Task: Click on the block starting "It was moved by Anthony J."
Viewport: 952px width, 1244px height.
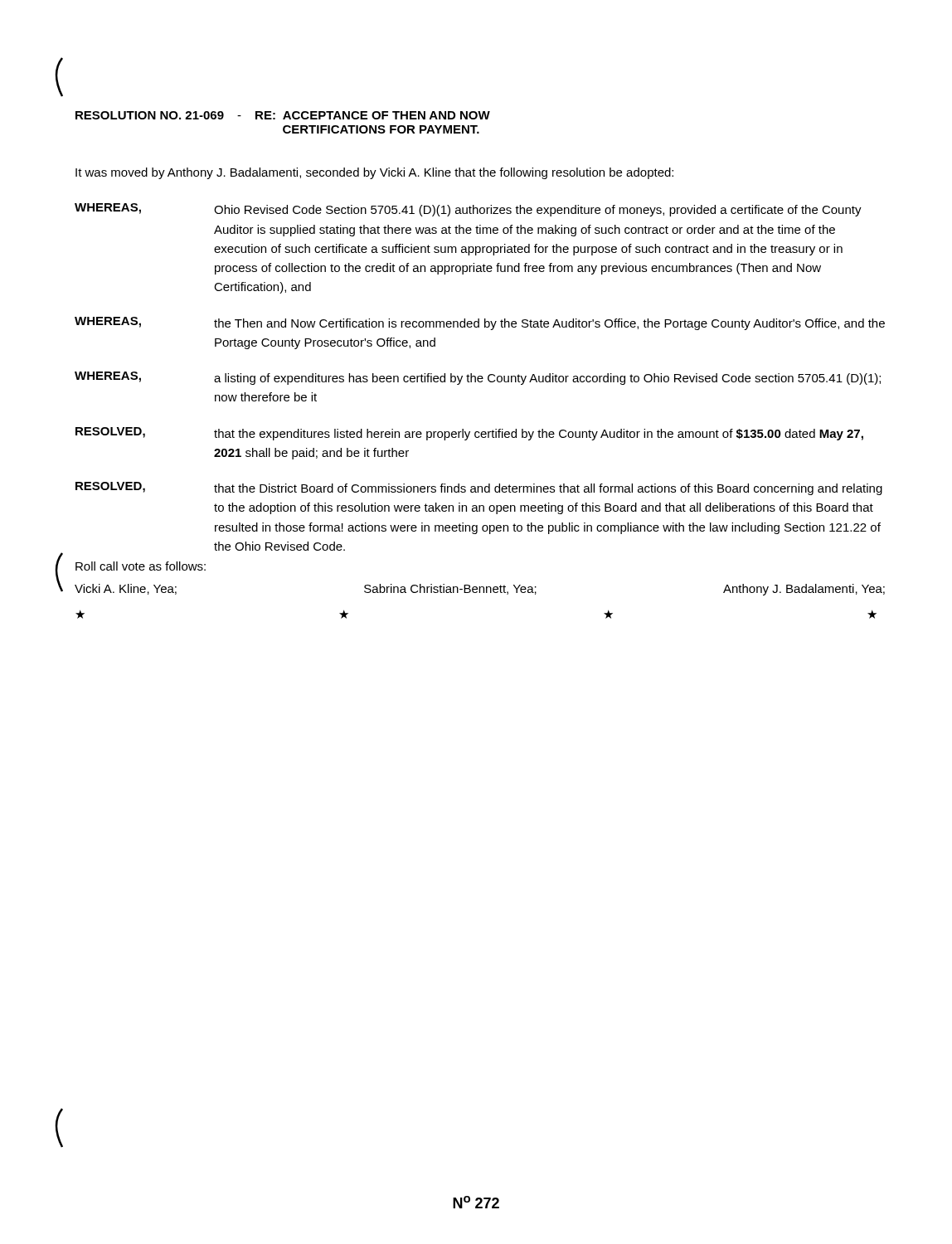Action: click(375, 172)
